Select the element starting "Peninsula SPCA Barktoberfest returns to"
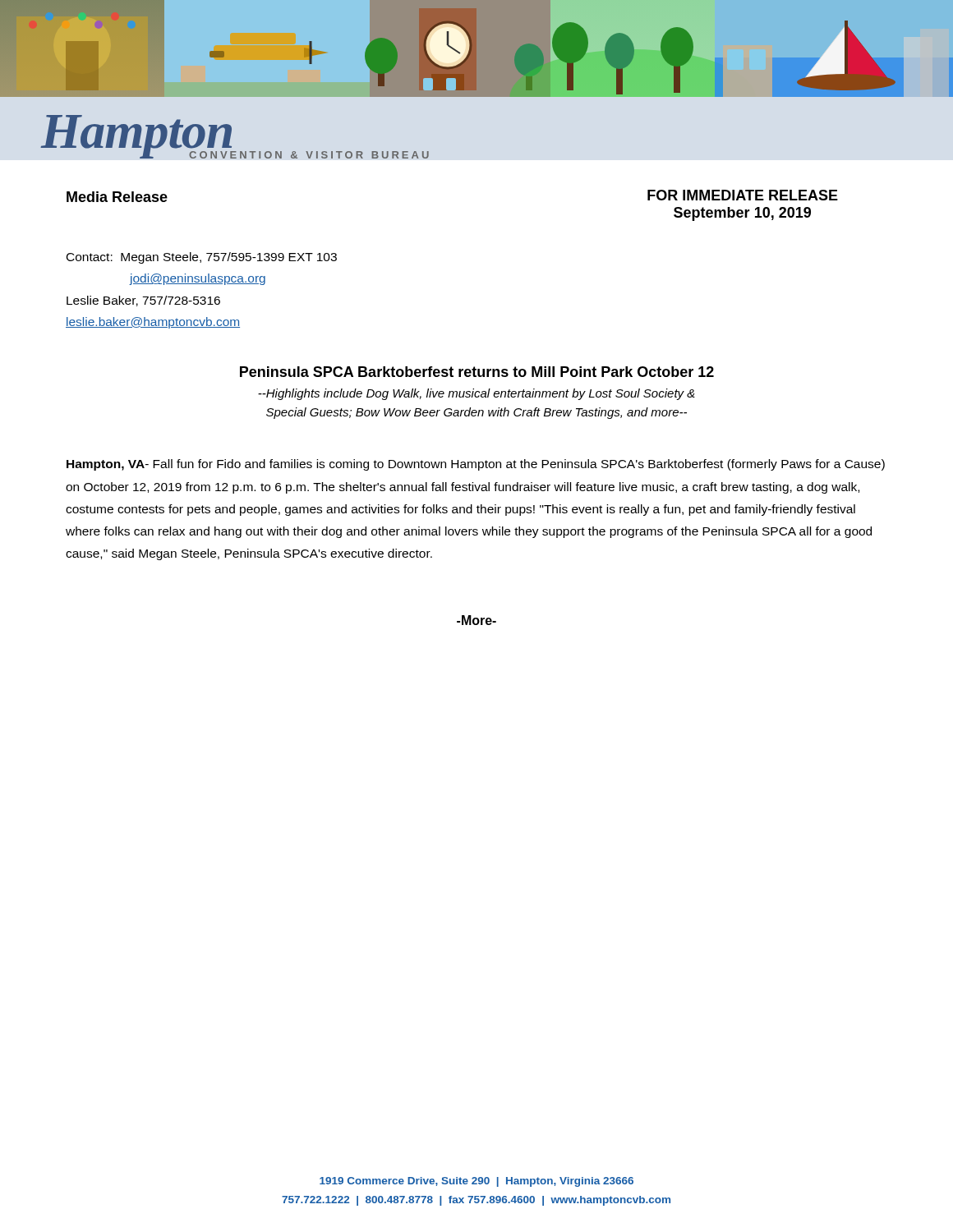 (x=476, y=372)
